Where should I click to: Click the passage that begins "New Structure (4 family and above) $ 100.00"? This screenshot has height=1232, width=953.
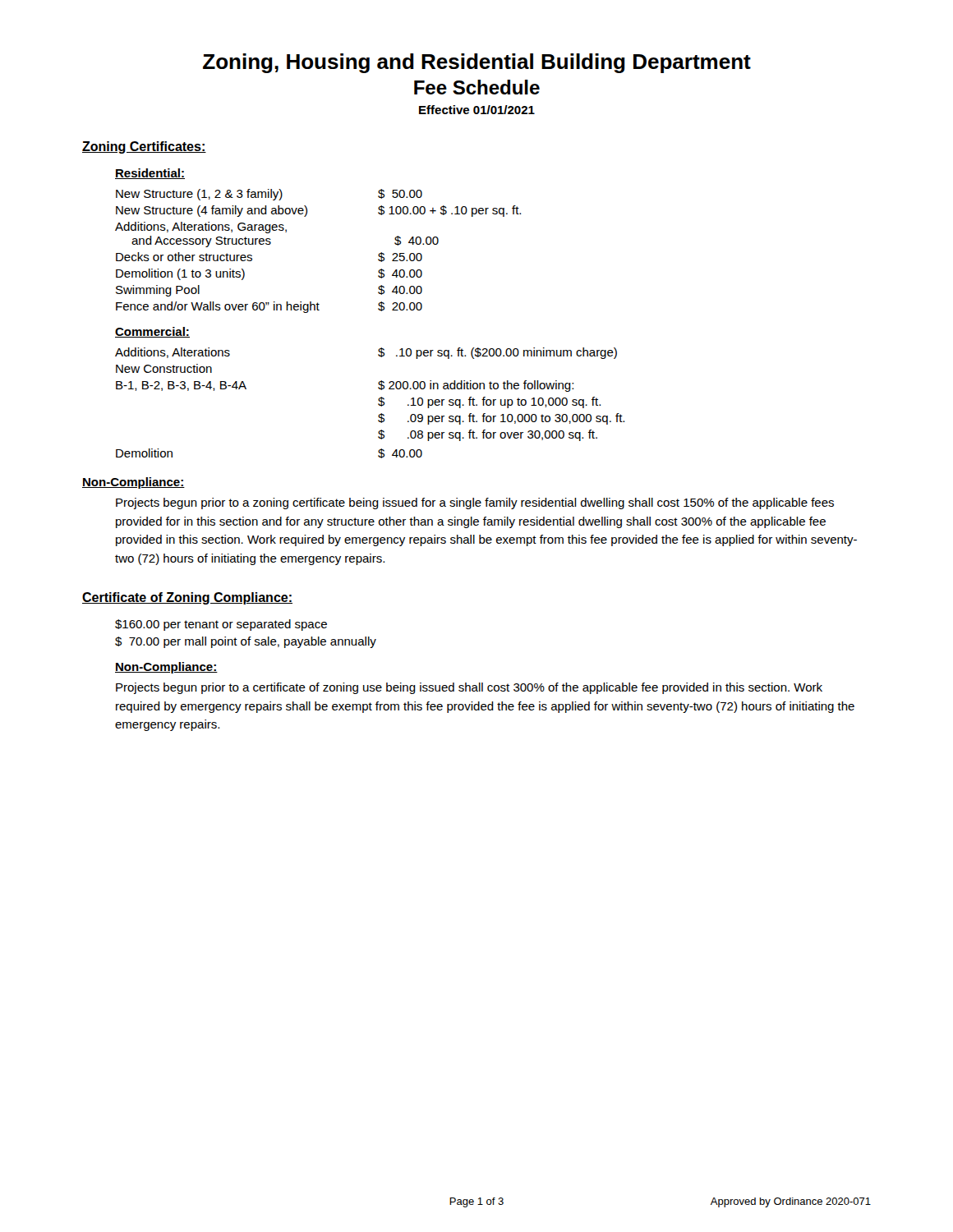click(493, 210)
